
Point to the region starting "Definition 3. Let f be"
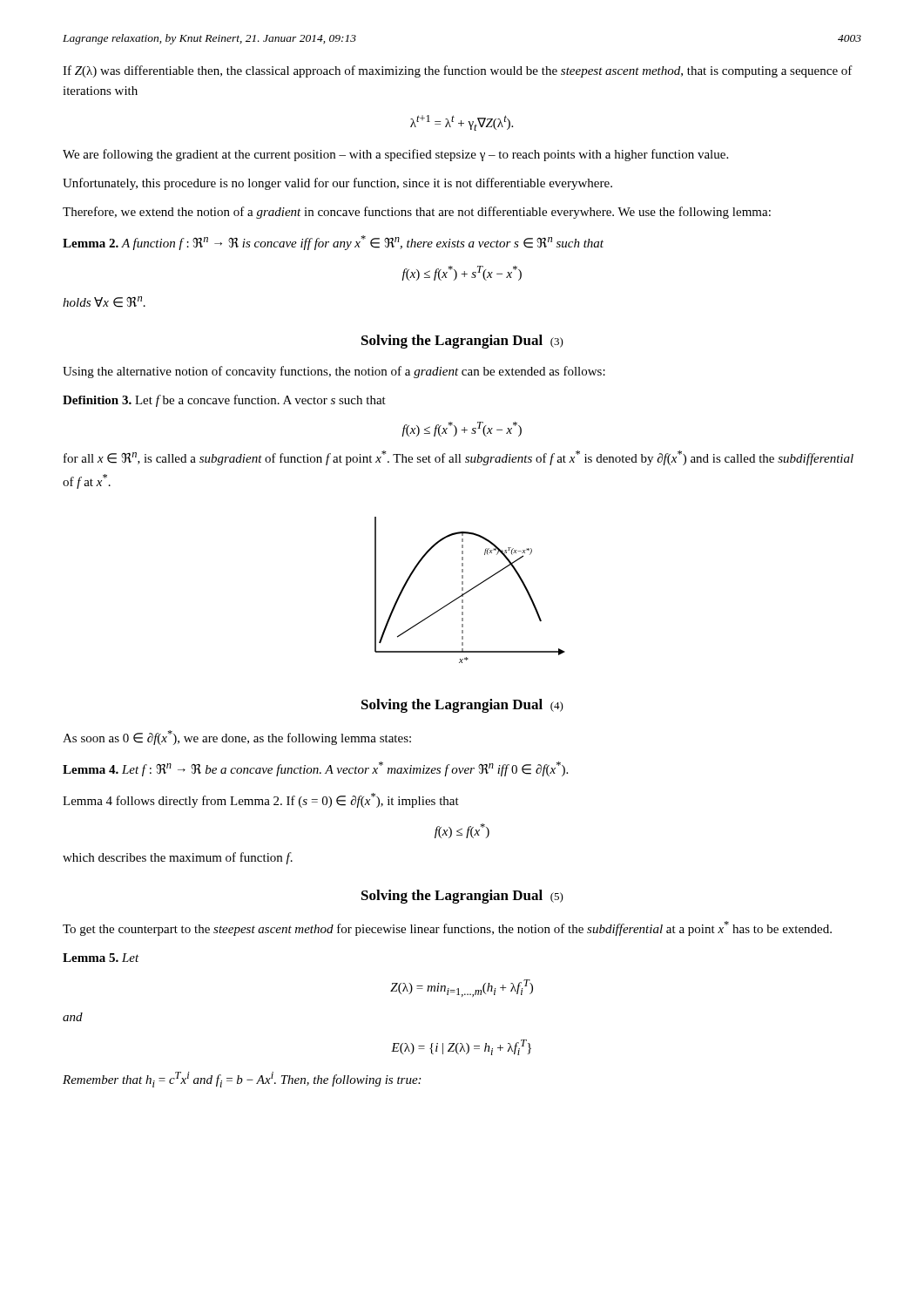pos(224,400)
